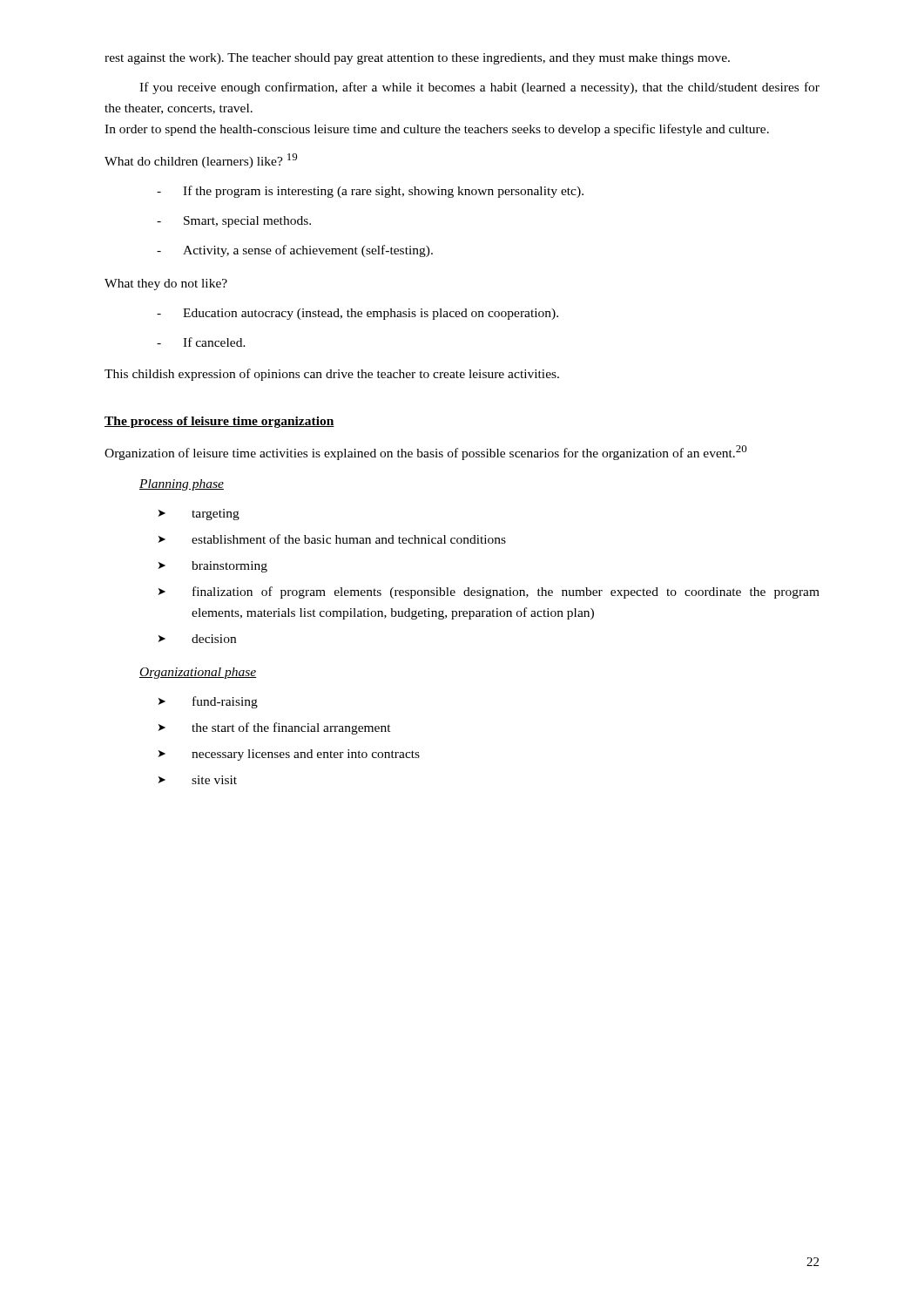Find the block starting "Organizational phase"
Image resolution: width=924 pixels, height=1307 pixels.
point(198,672)
